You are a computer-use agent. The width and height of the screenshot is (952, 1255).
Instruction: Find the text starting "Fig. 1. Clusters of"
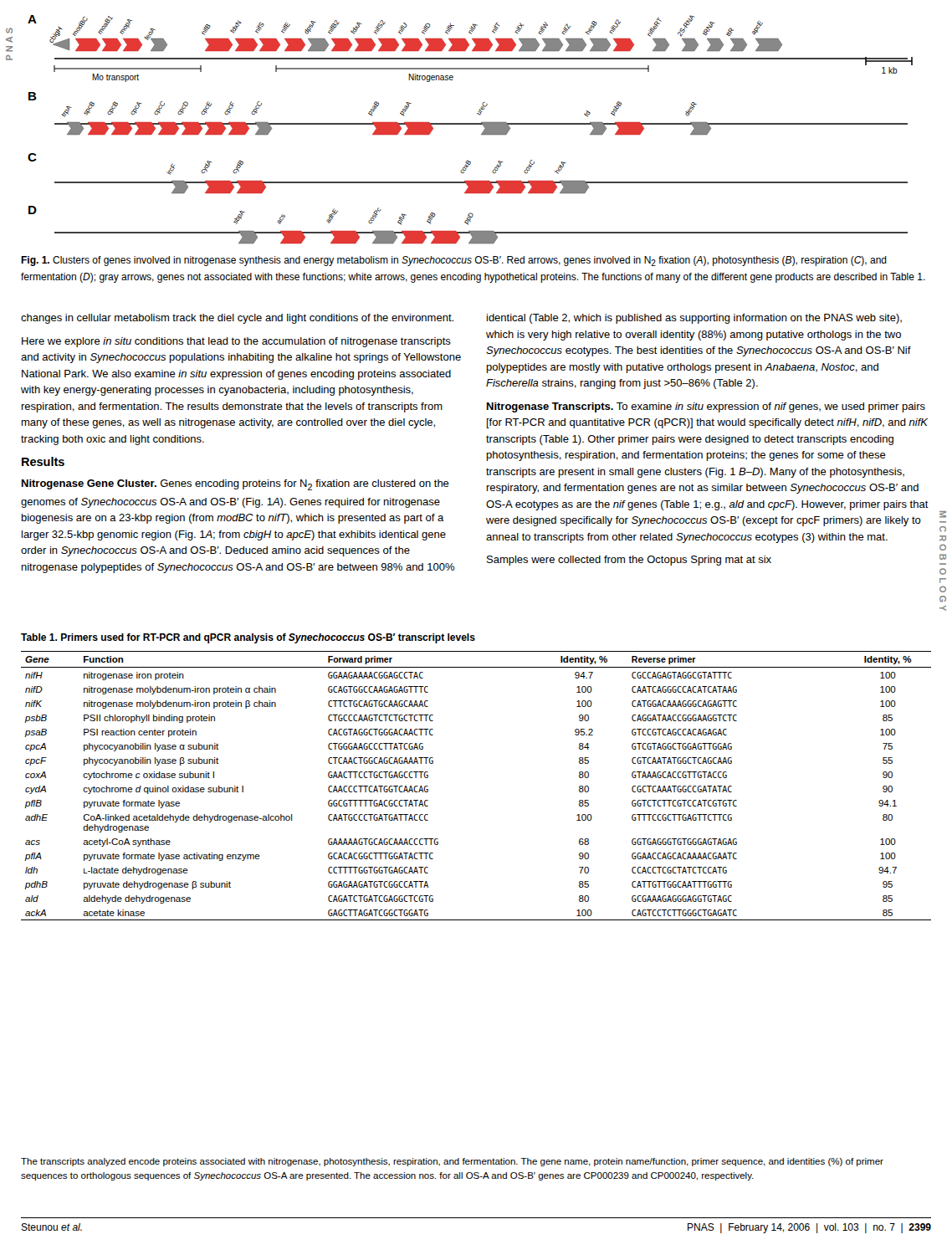[476, 269]
